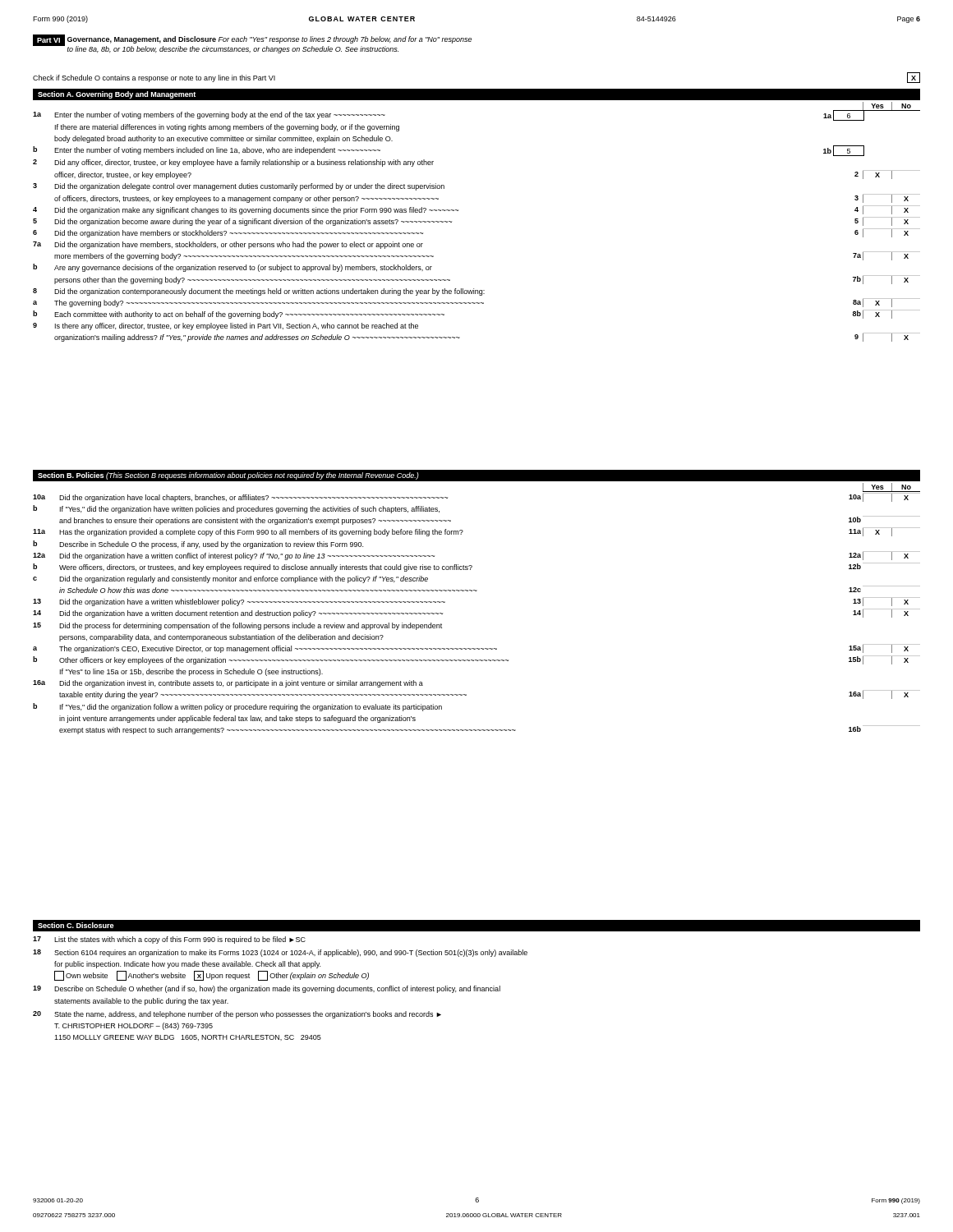Screen dimensions: 1232x953
Task: Select the text block containing "If "Yes" to line 15a or 15b,"
Action: coord(191,672)
